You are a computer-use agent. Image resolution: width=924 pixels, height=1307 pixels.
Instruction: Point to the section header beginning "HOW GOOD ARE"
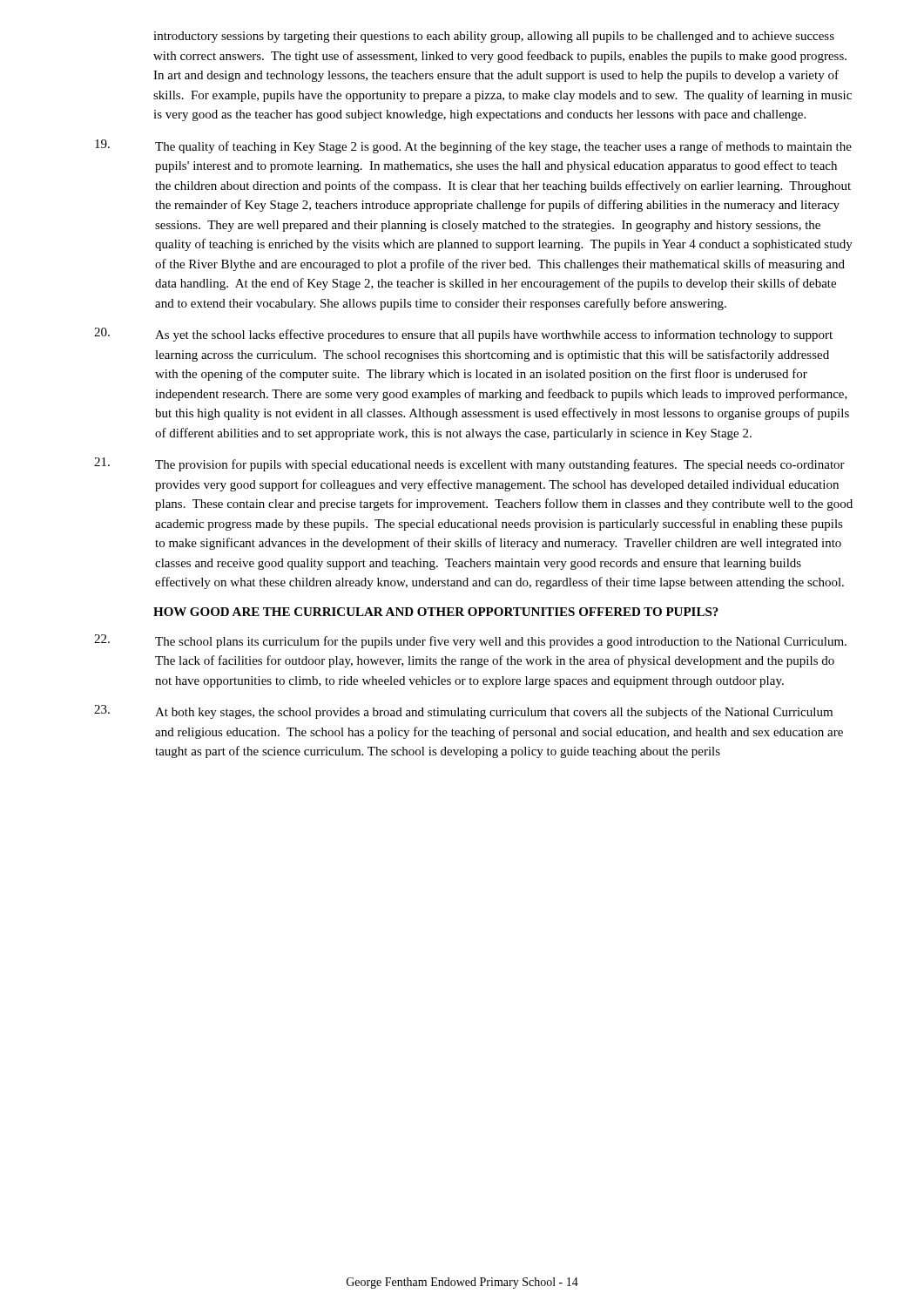point(436,611)
